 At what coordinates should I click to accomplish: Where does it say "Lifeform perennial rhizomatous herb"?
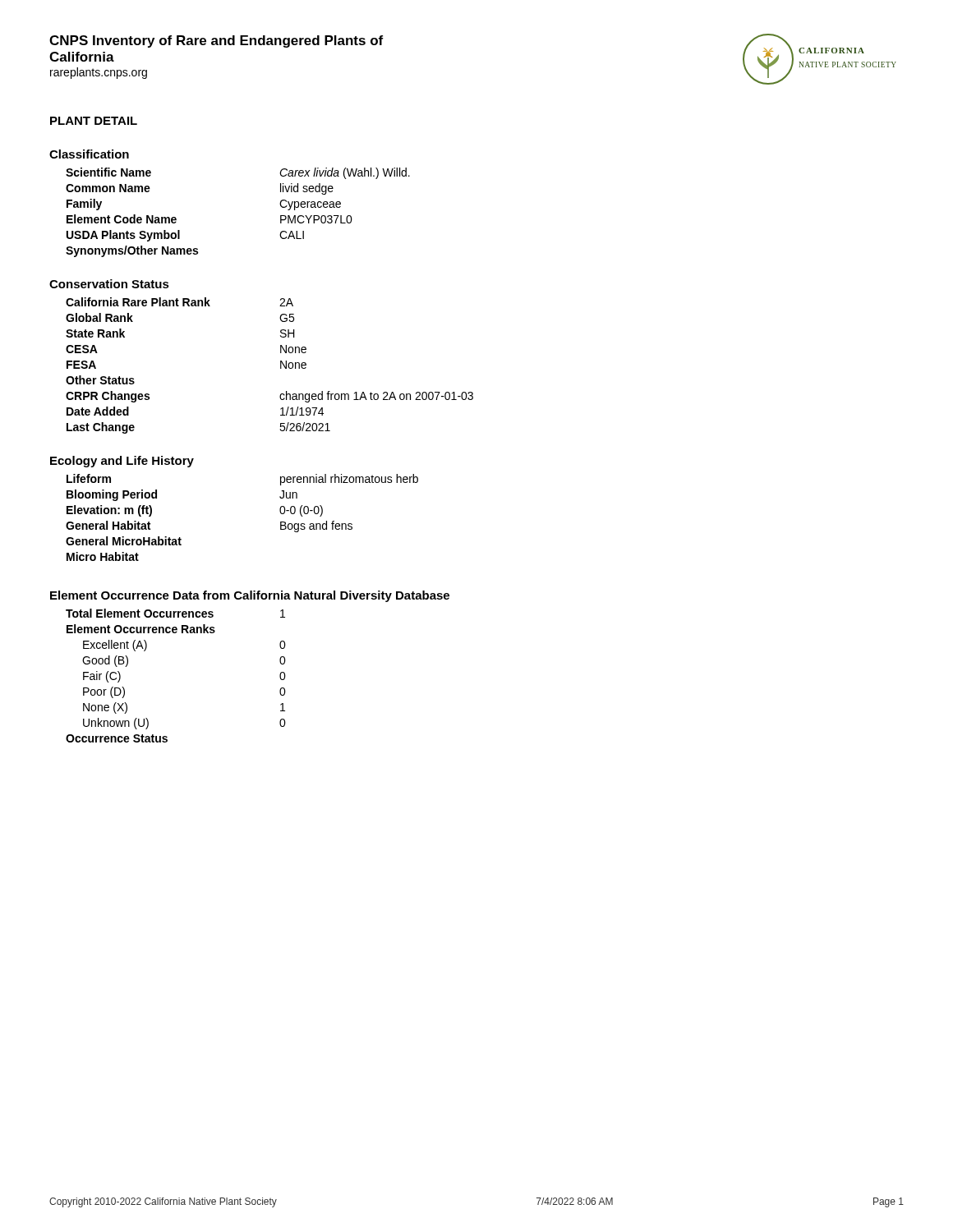[85, 479]
